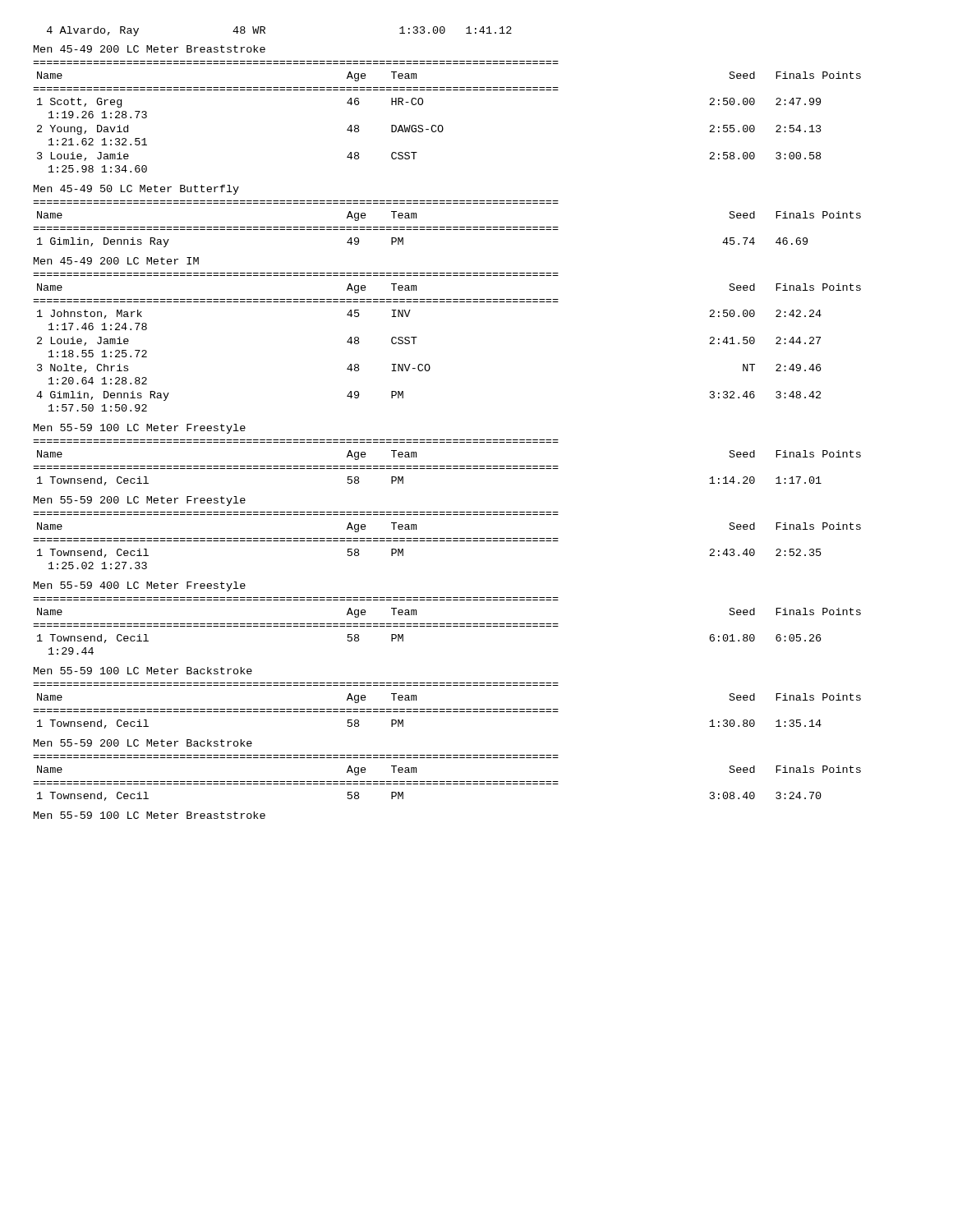Point to the block starting "Men 55-59 200 LC Meter Freestyle"
This screenshot has width=953, height=1232.
[139, 501]
